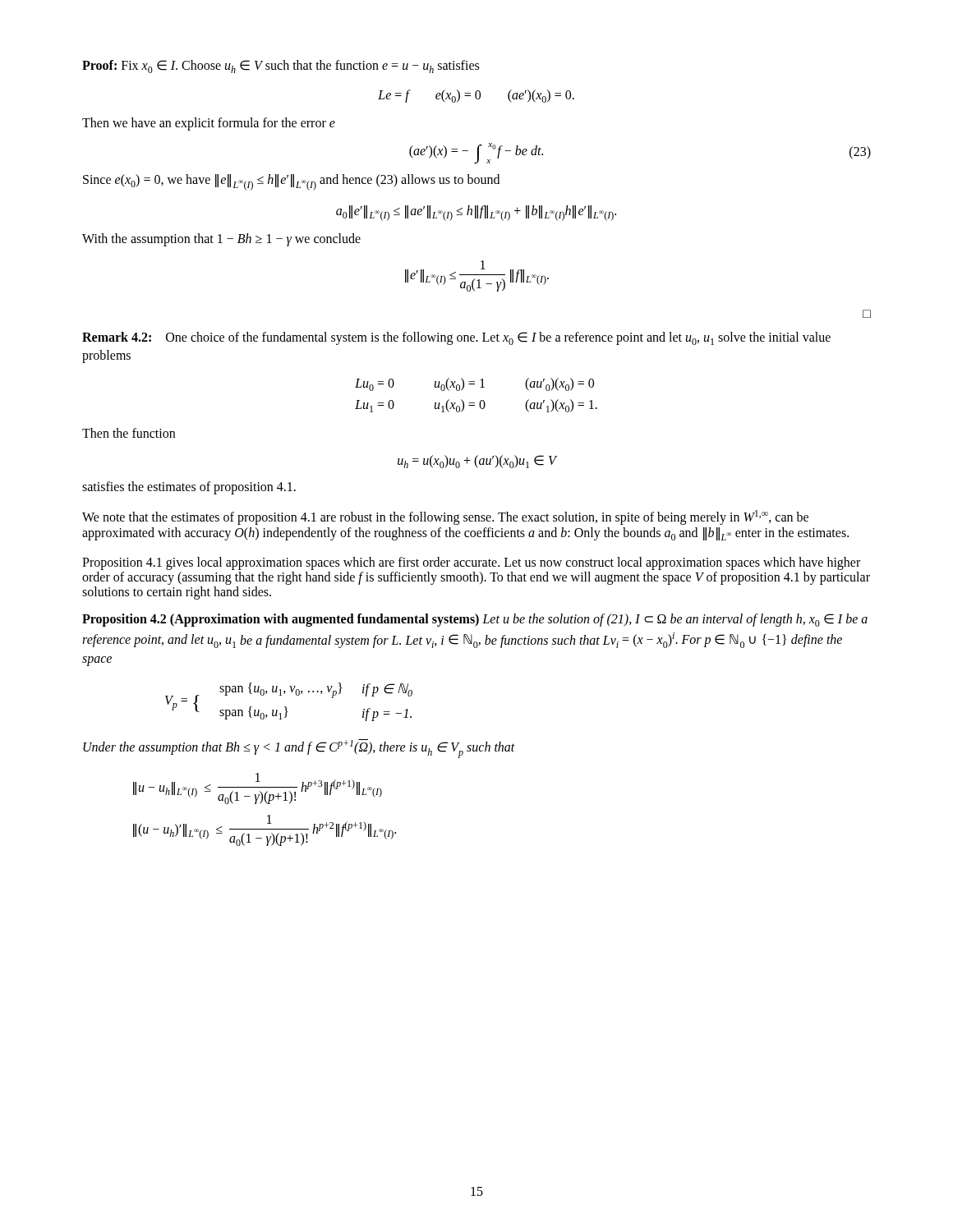Select the text block starting "We note that the estimates"
The image size is (953, 1232).
click(x=466, y=525)
